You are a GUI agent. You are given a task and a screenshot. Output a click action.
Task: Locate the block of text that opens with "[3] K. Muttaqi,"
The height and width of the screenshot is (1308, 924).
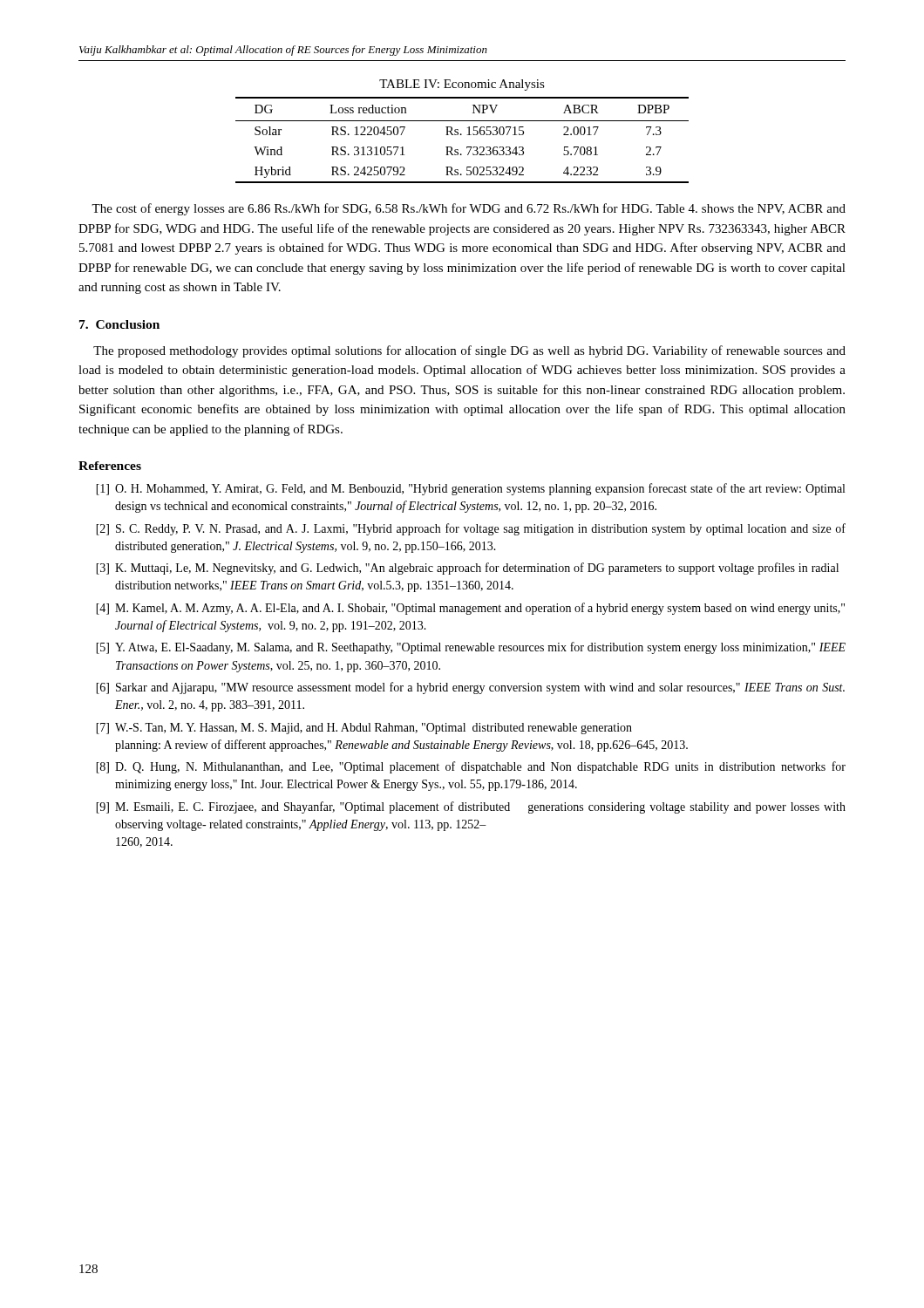462,578
